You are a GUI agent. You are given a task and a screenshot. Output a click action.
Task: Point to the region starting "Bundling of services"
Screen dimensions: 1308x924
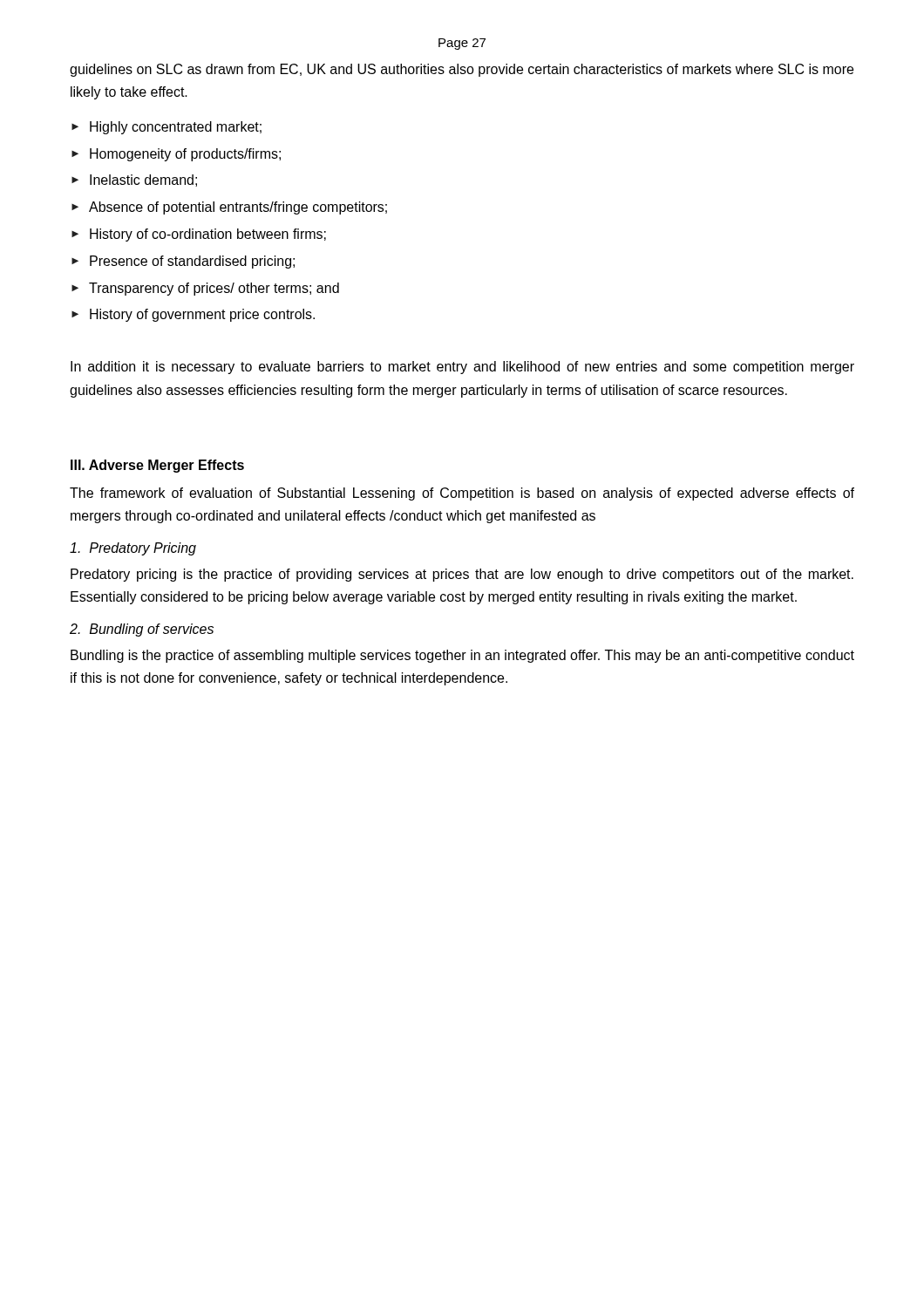[x=142, y=629]
